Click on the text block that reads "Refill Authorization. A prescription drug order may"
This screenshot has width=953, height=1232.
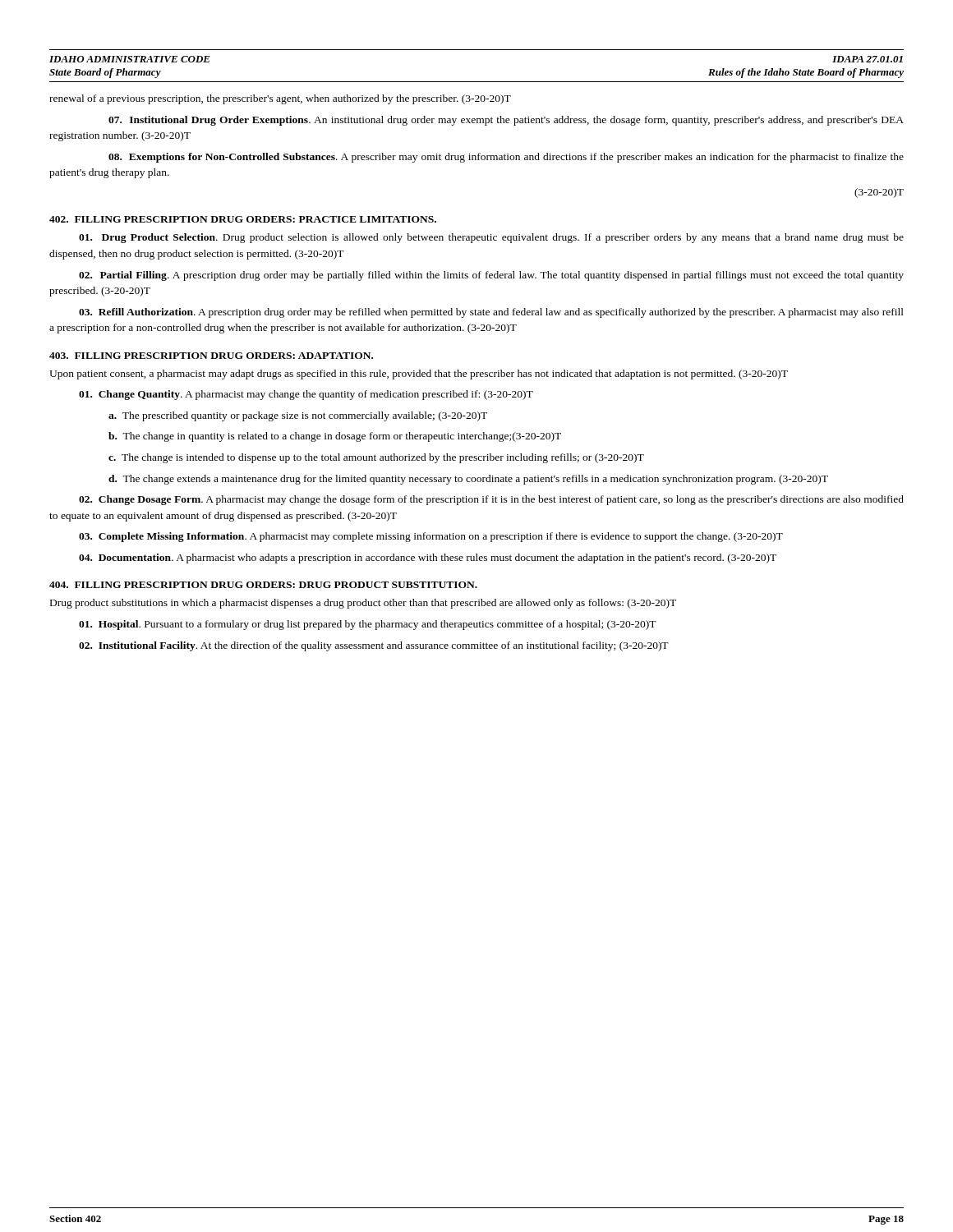coord(476,320)
